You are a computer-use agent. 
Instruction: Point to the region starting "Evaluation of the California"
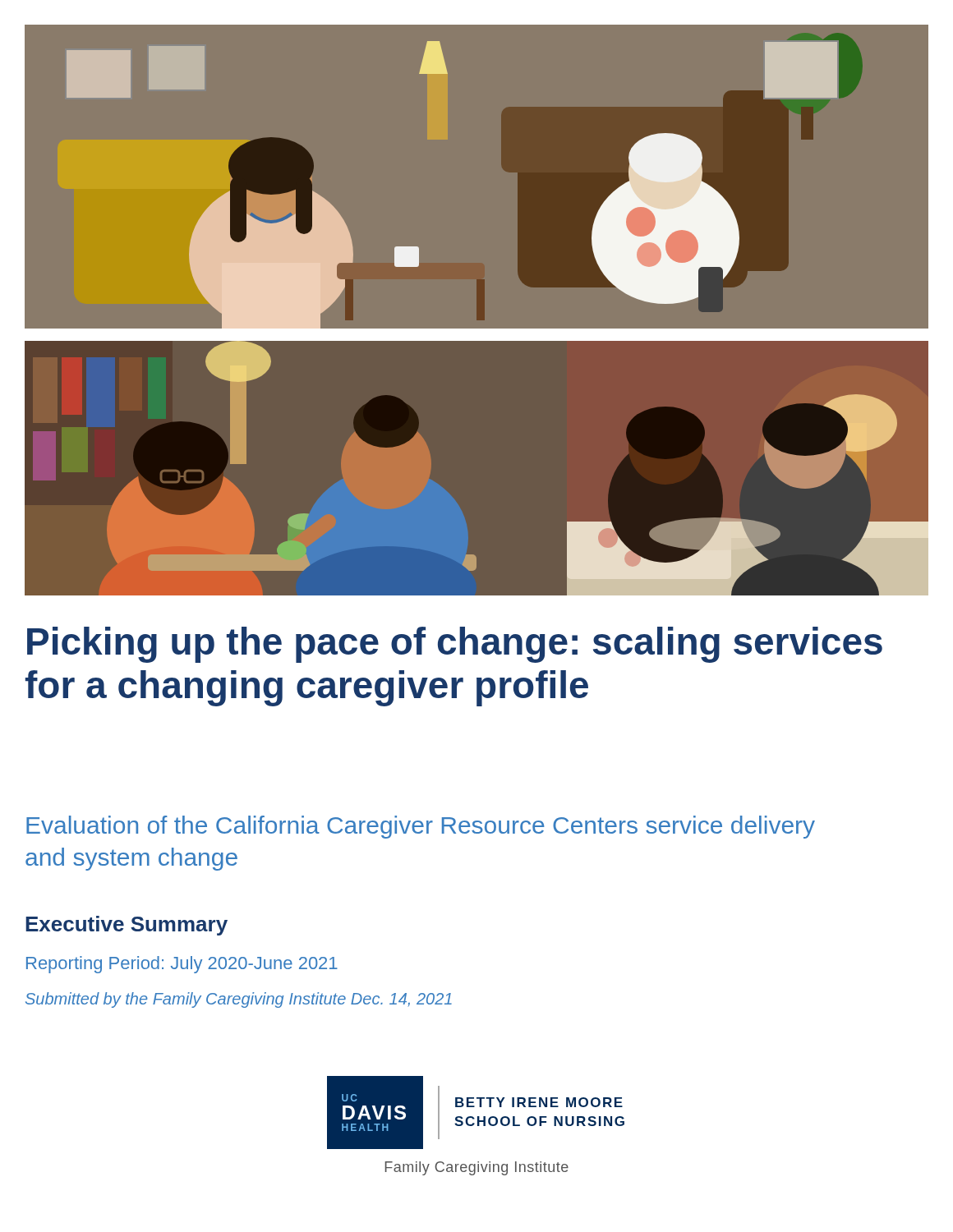(435, 841)
